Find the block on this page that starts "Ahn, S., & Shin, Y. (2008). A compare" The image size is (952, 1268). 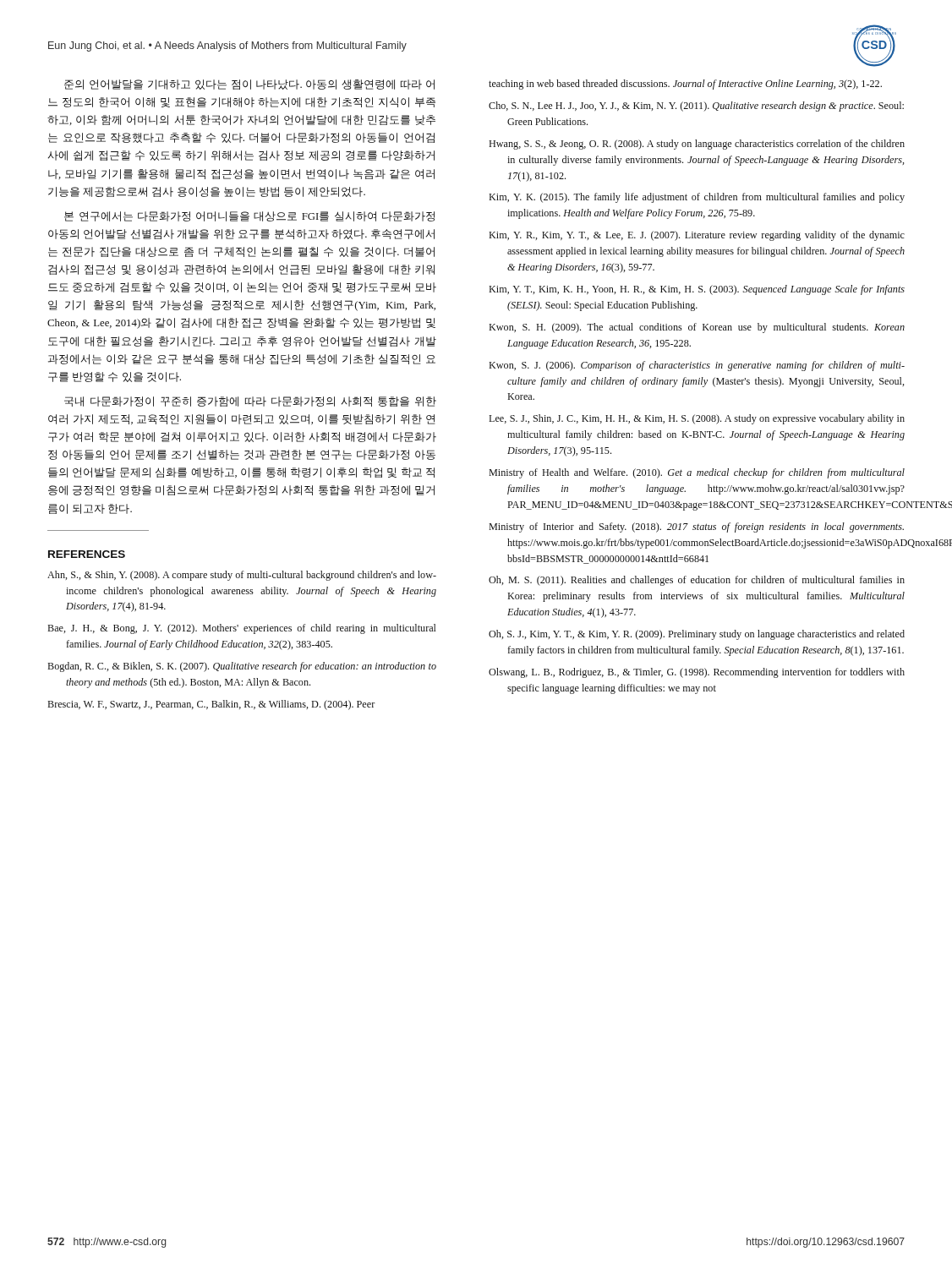pos(242,591)
